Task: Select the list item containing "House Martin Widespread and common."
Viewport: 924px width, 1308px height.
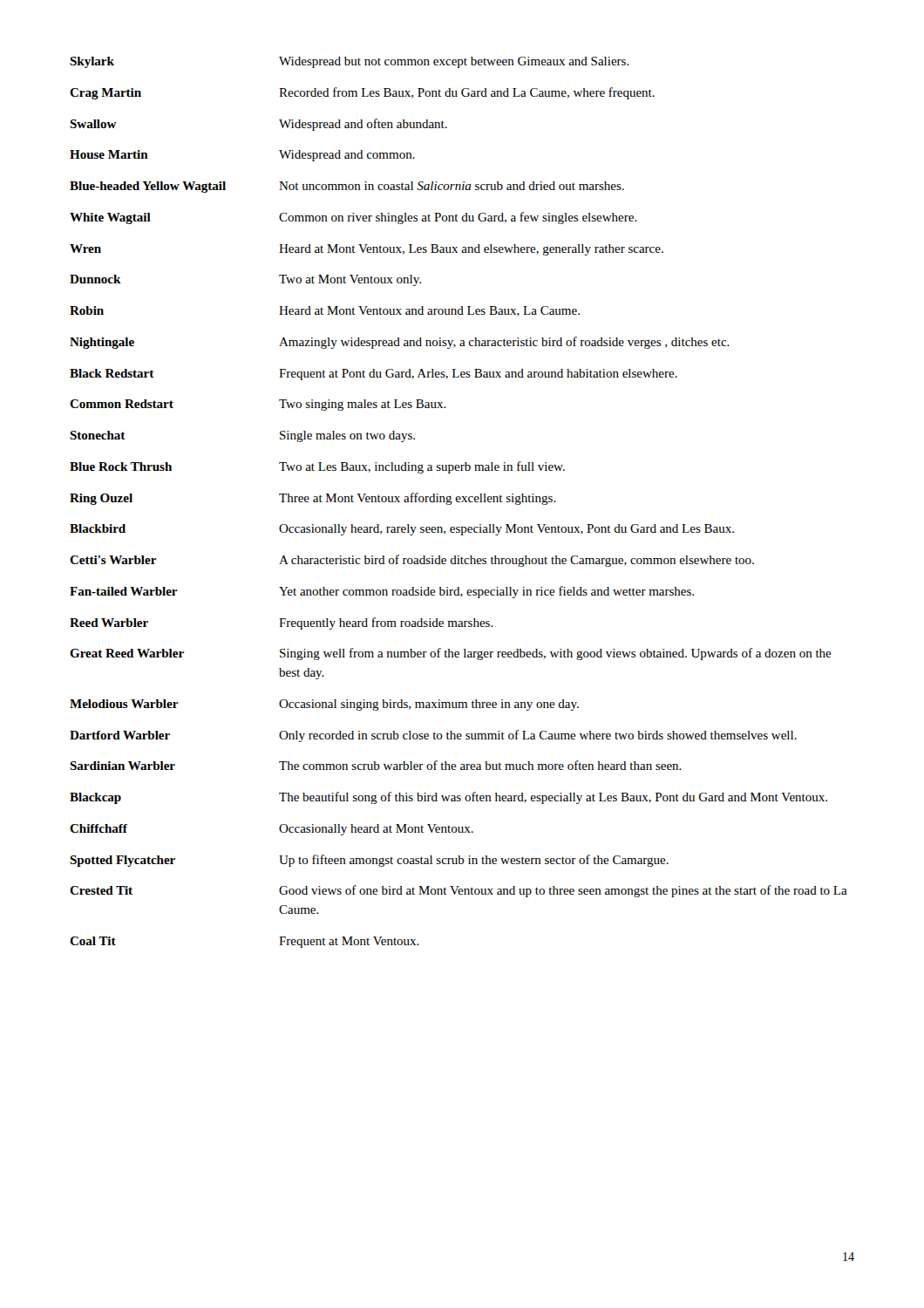Action: tap(128, 156)
